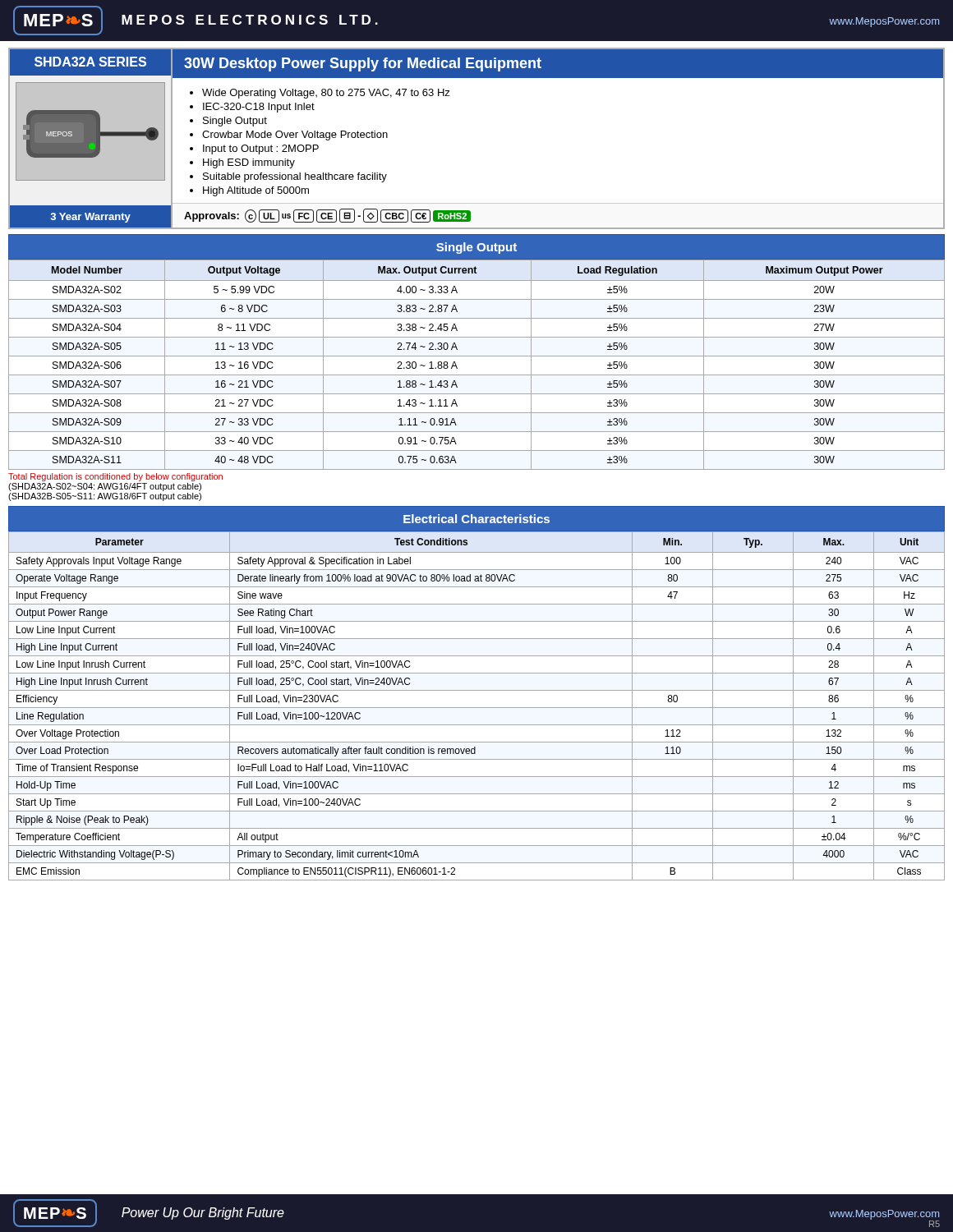The image size is (953, 1232).
Task: Find "SHDA32A SERIES" on this page
Action: (90, 62)
